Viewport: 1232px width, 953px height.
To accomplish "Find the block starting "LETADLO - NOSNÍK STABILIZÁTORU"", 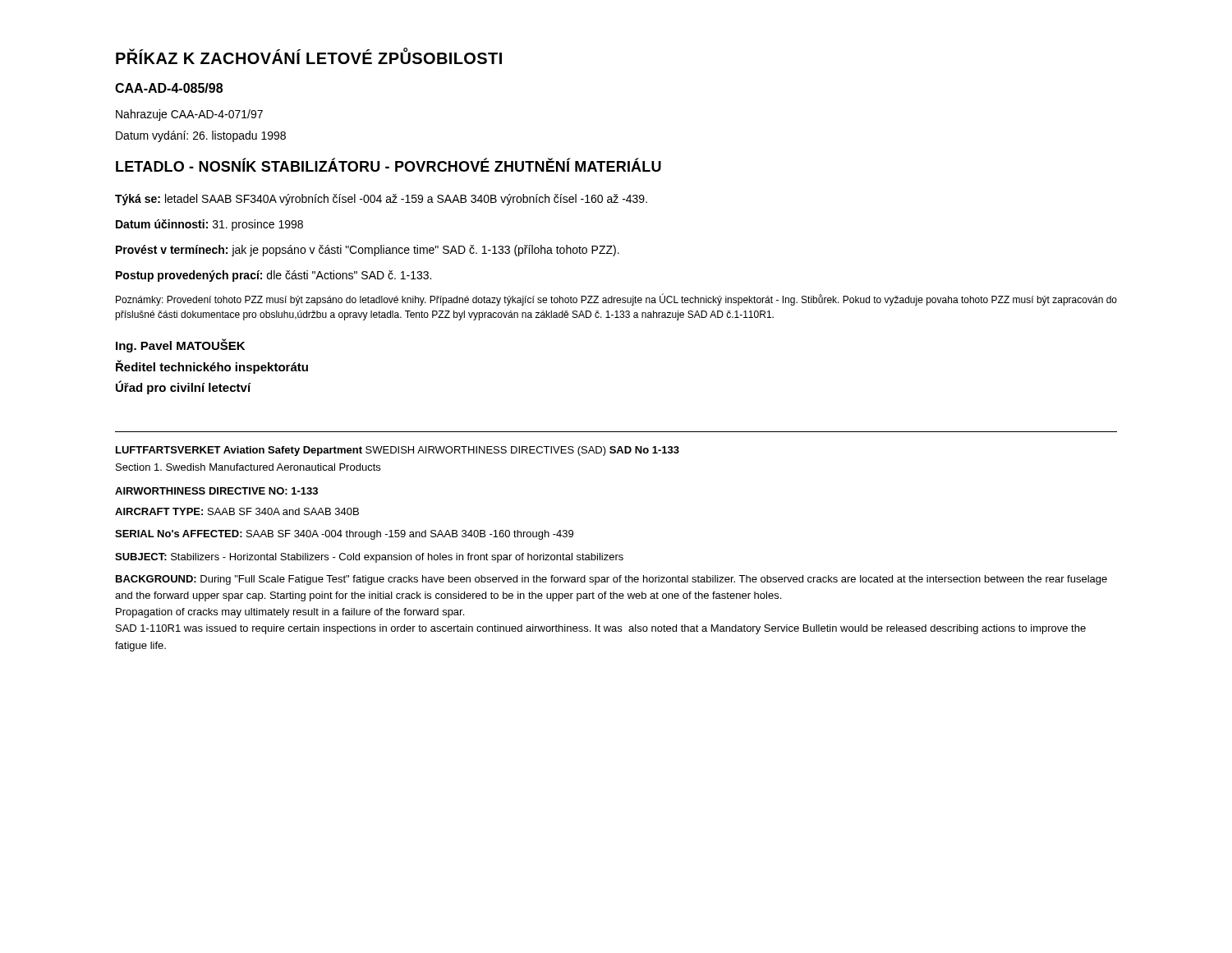I will point(388,167).
